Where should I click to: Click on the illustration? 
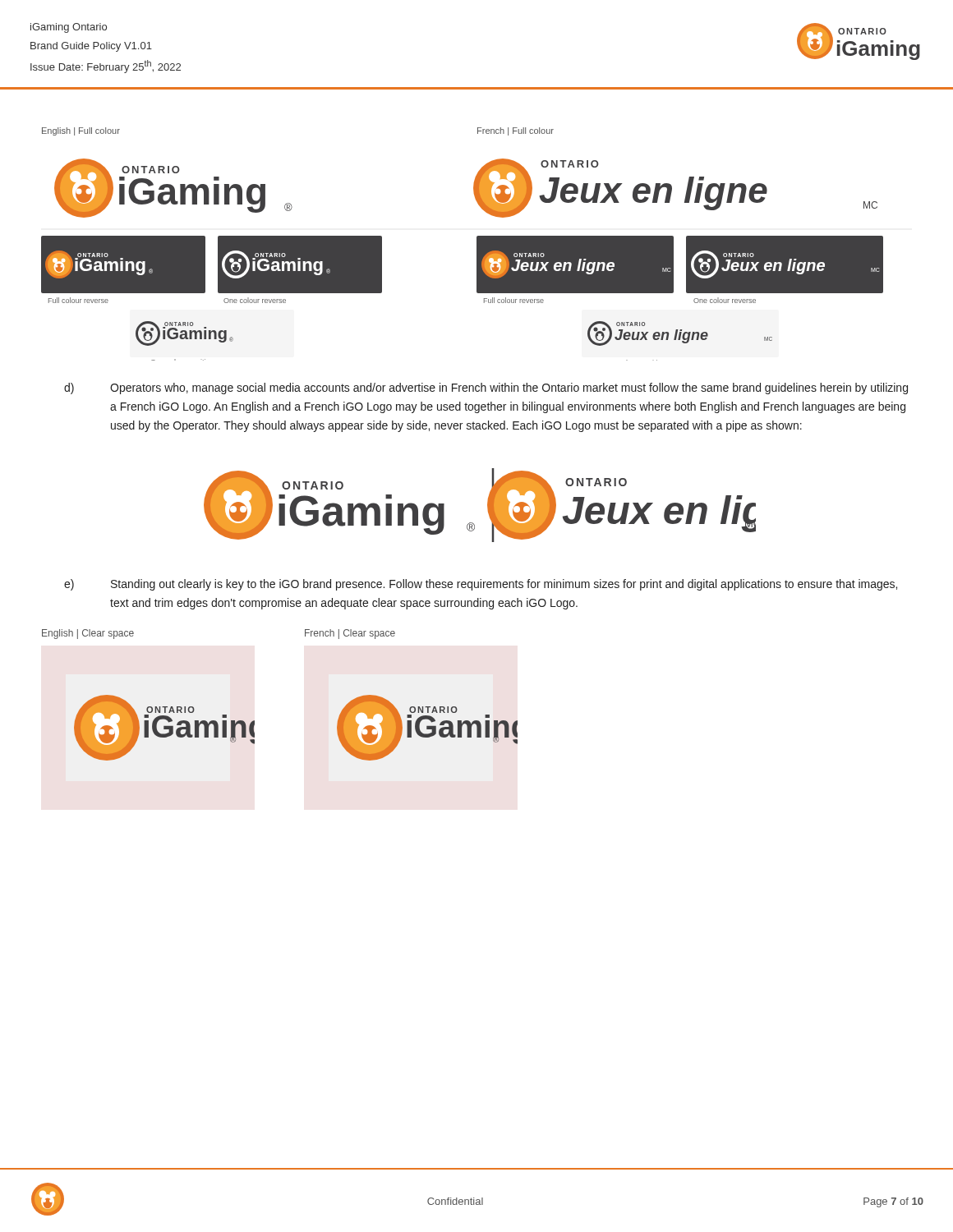point(476,243)
